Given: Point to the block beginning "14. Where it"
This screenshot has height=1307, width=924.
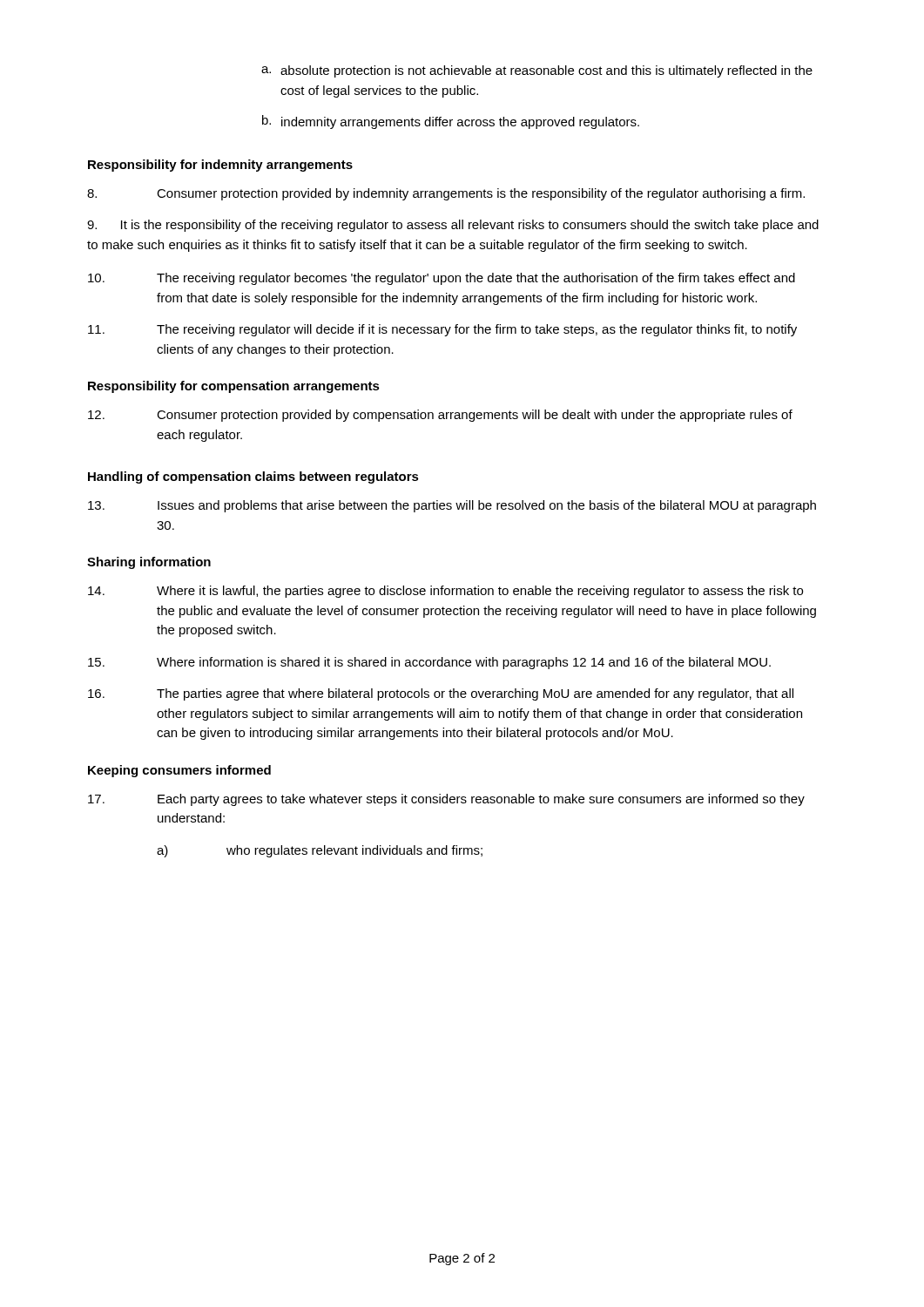Looking at the screenshot, I should (453, 611).
